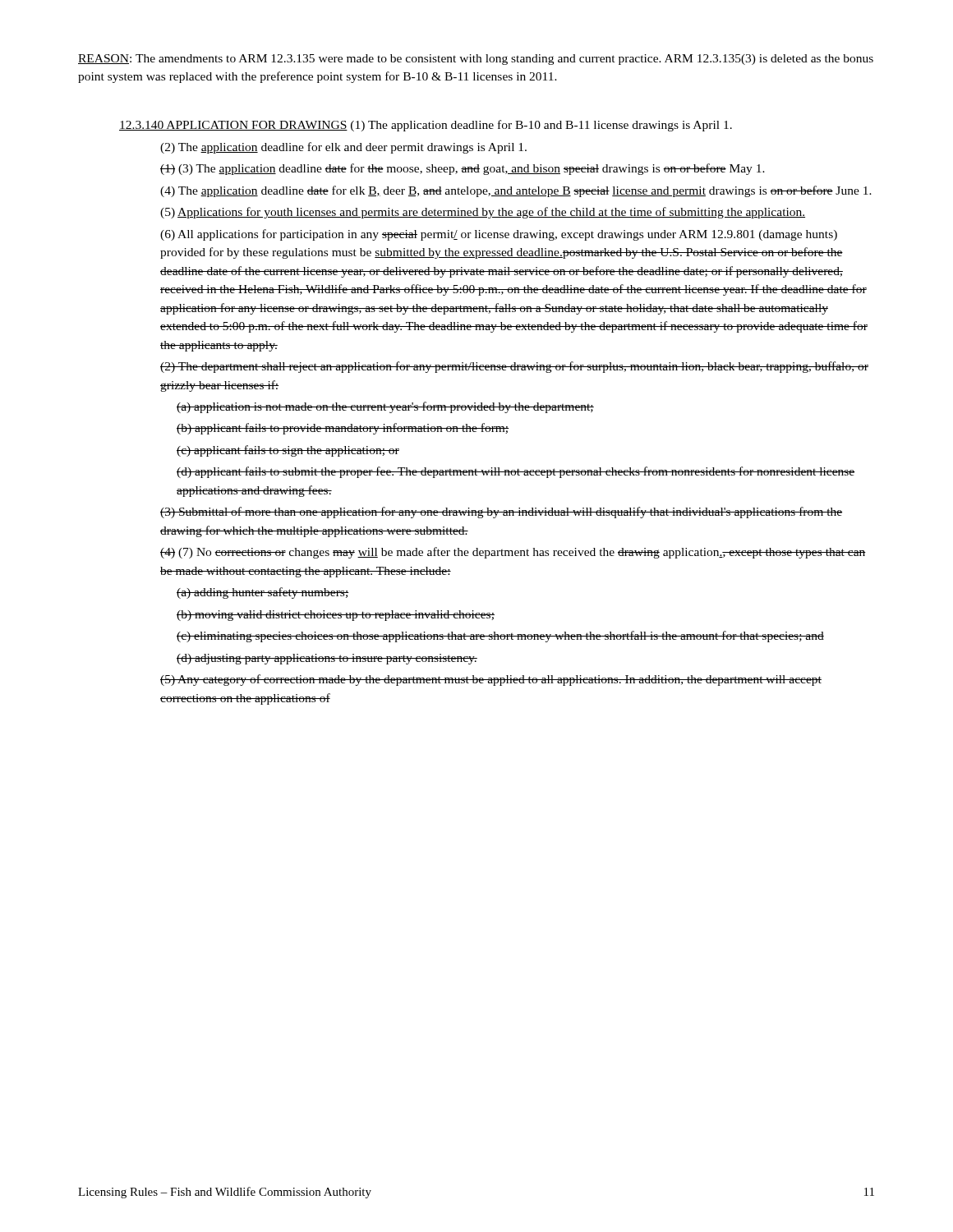Locate the region starting "(4) The application deadline date"

coord(518,191)
